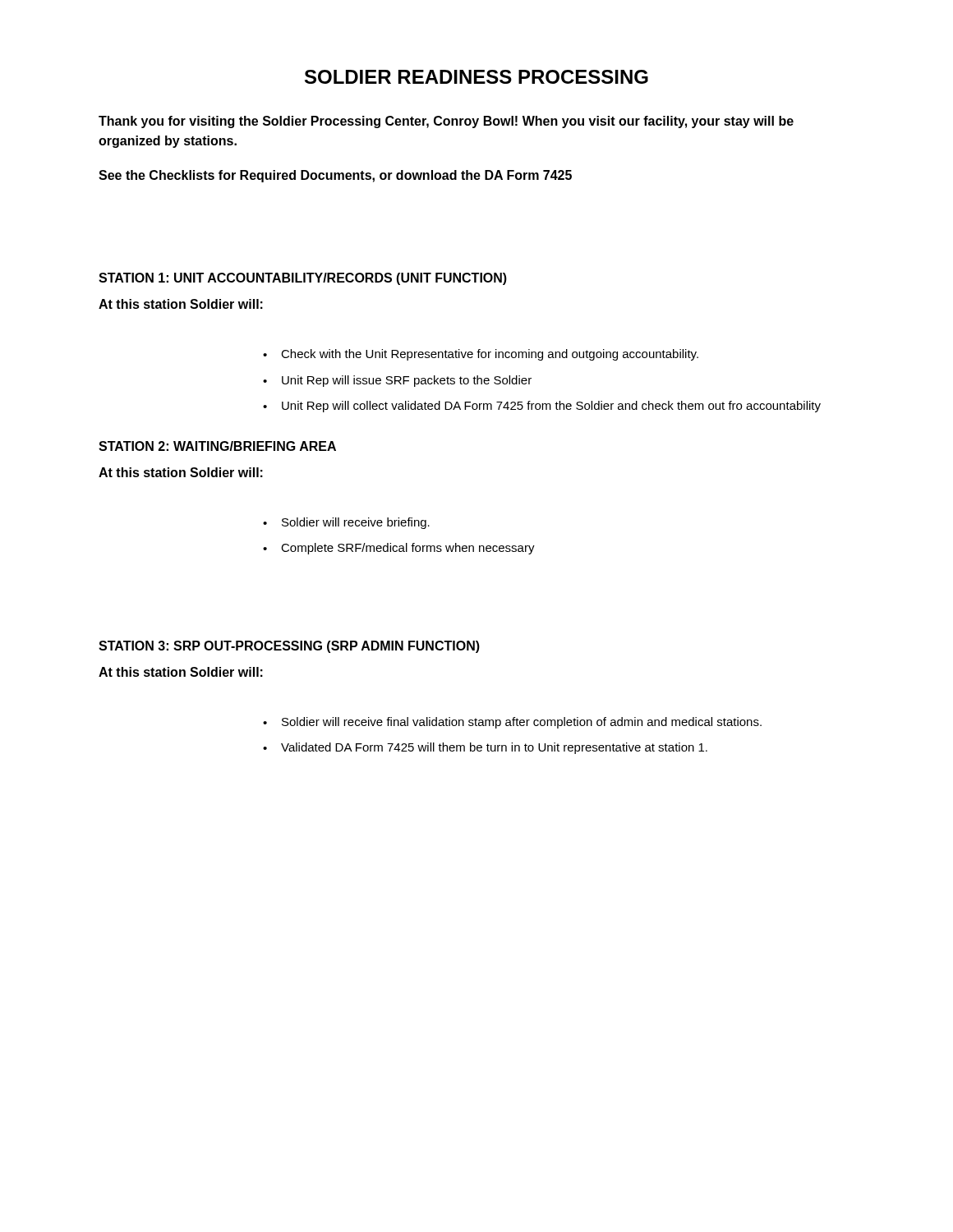Select the text block starting "• Soldier will receive final"
Screen dimensions: 1232x953
coord(559,722)
